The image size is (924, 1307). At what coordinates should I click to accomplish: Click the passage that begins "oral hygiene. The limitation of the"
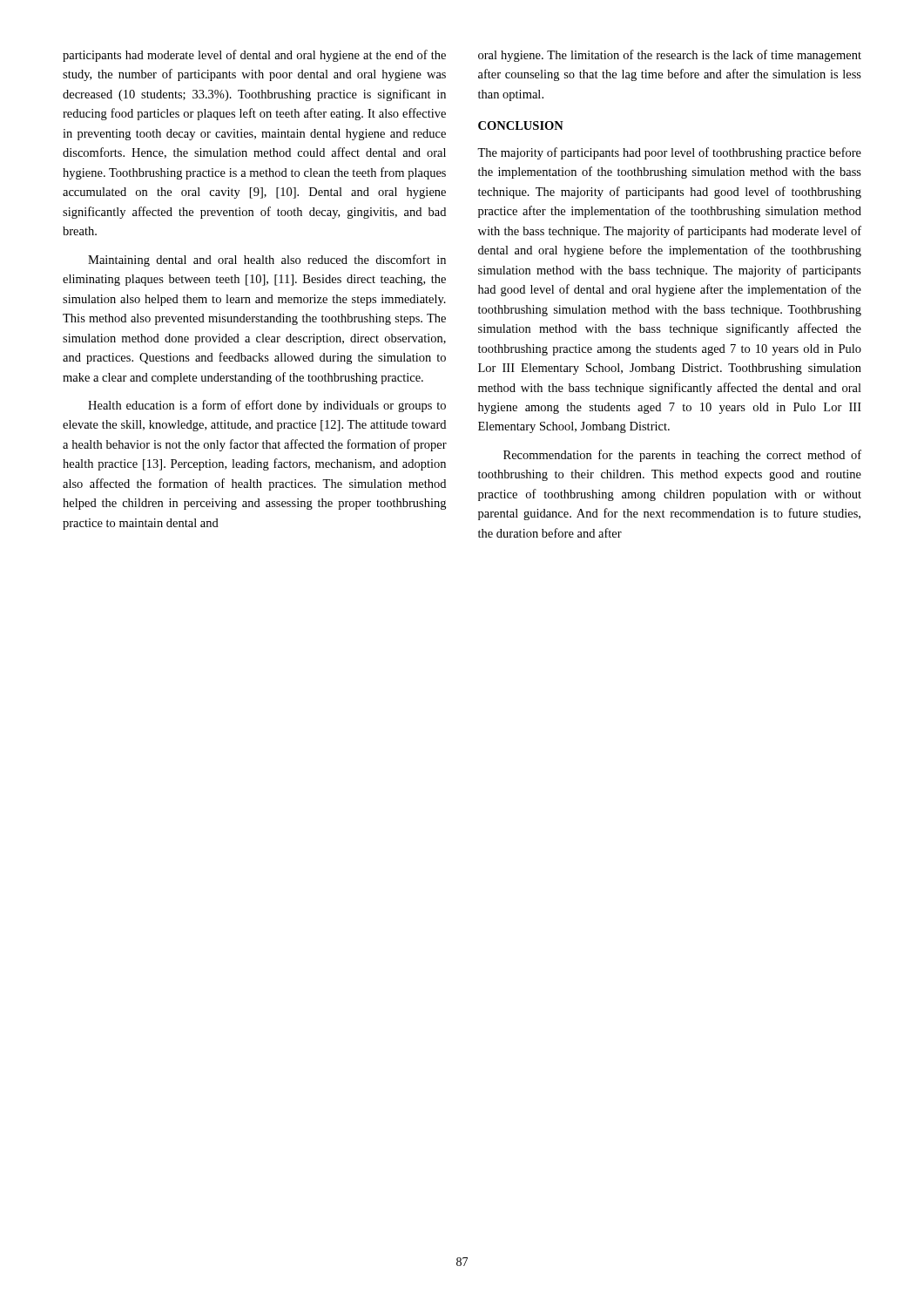click(669, 75)
